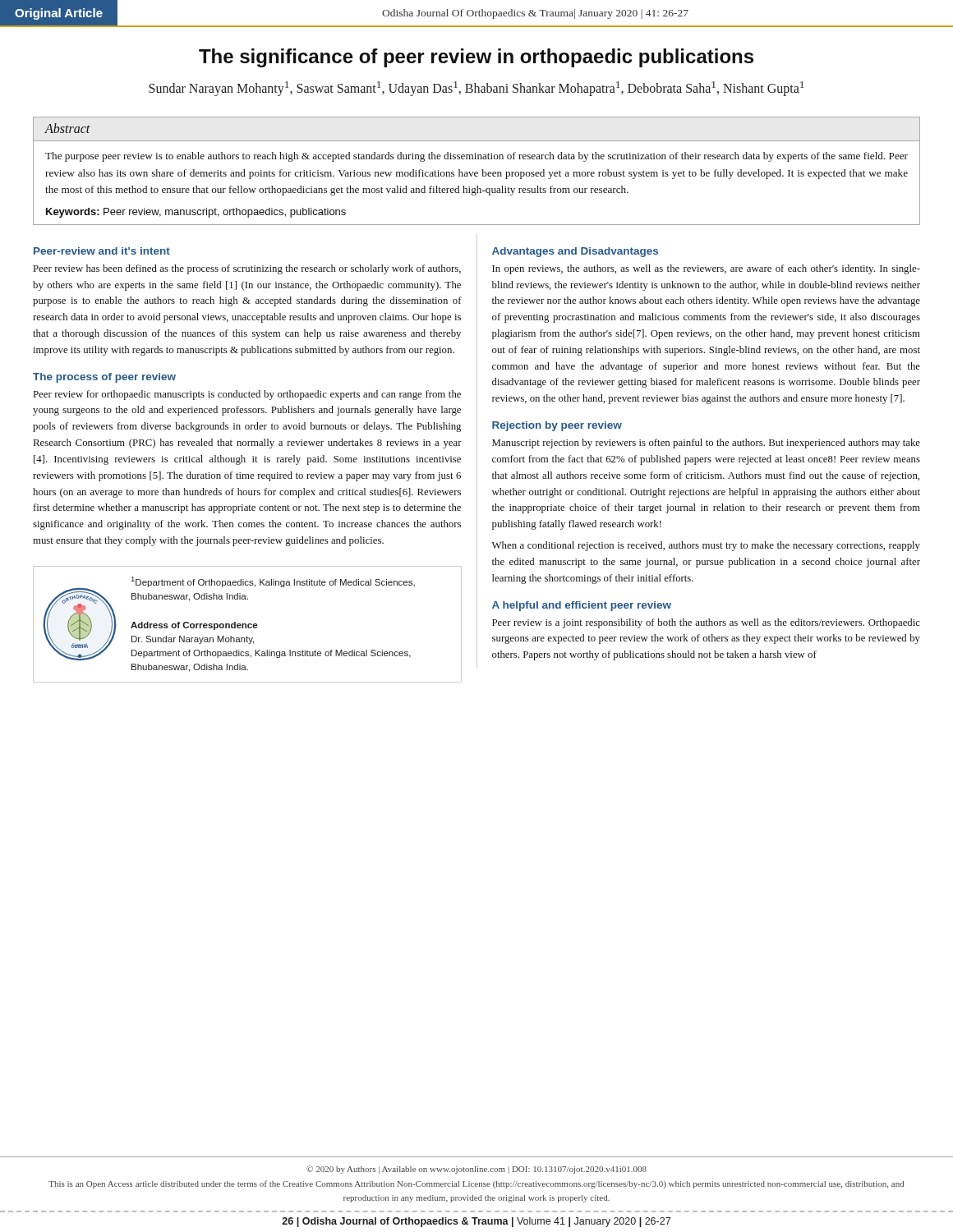This screenshot has width=953, height=1232.
Task: Find the text starting "Peer review is a joint responsibility of"
Action: (x=706, y=639)
